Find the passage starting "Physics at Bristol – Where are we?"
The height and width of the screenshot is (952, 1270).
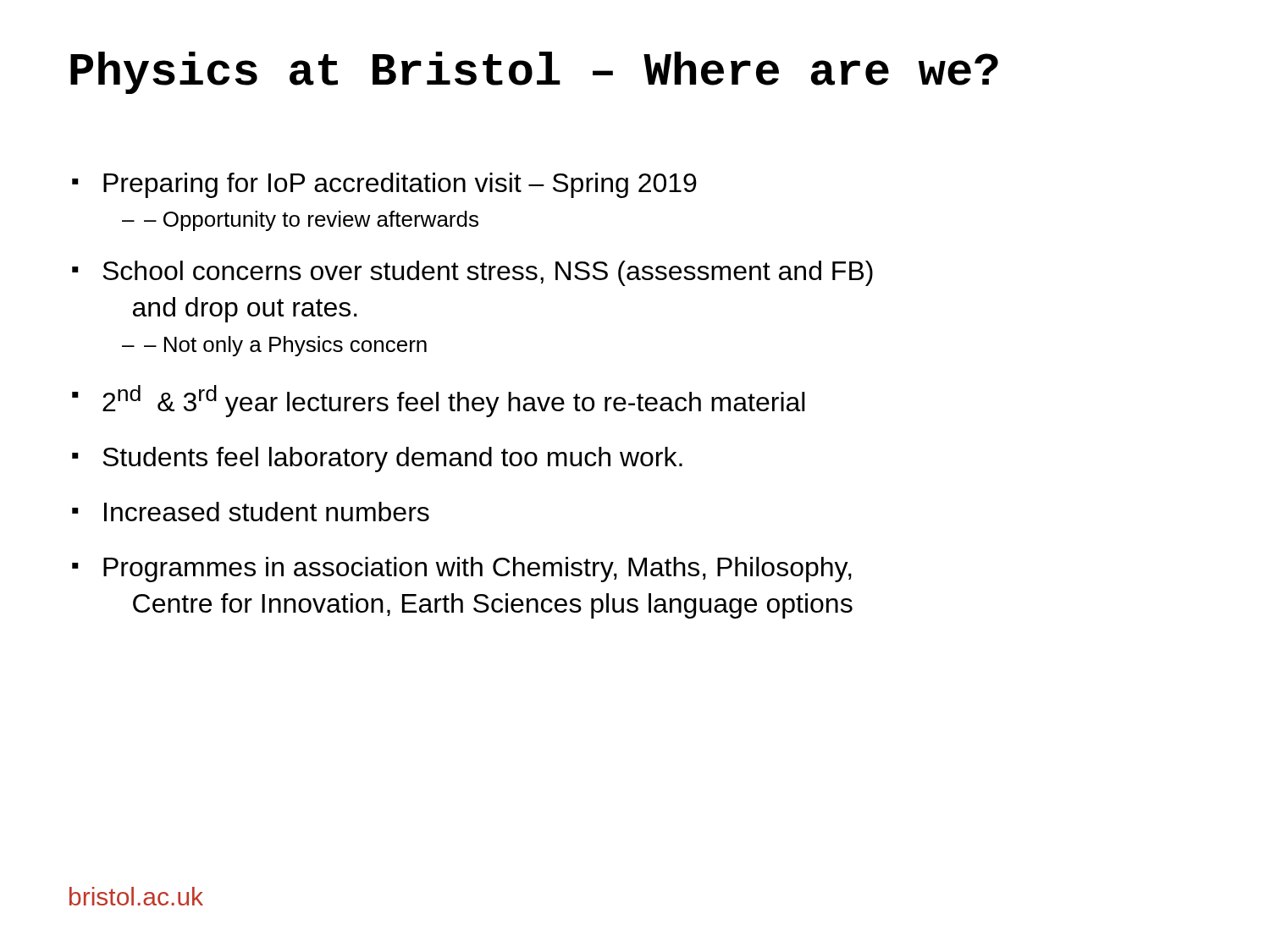635,73
